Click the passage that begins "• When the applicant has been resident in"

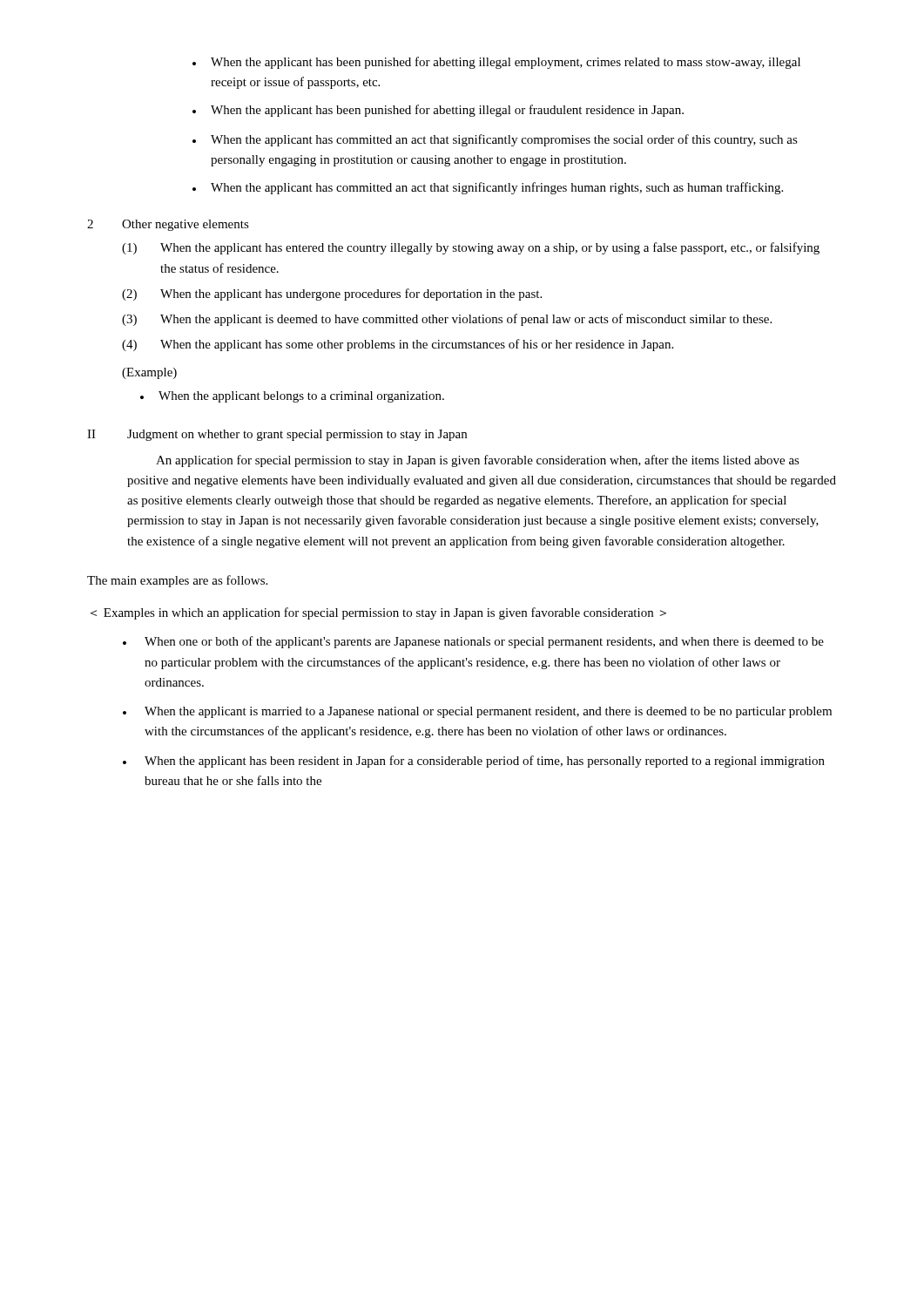click(x=479, y=771)
